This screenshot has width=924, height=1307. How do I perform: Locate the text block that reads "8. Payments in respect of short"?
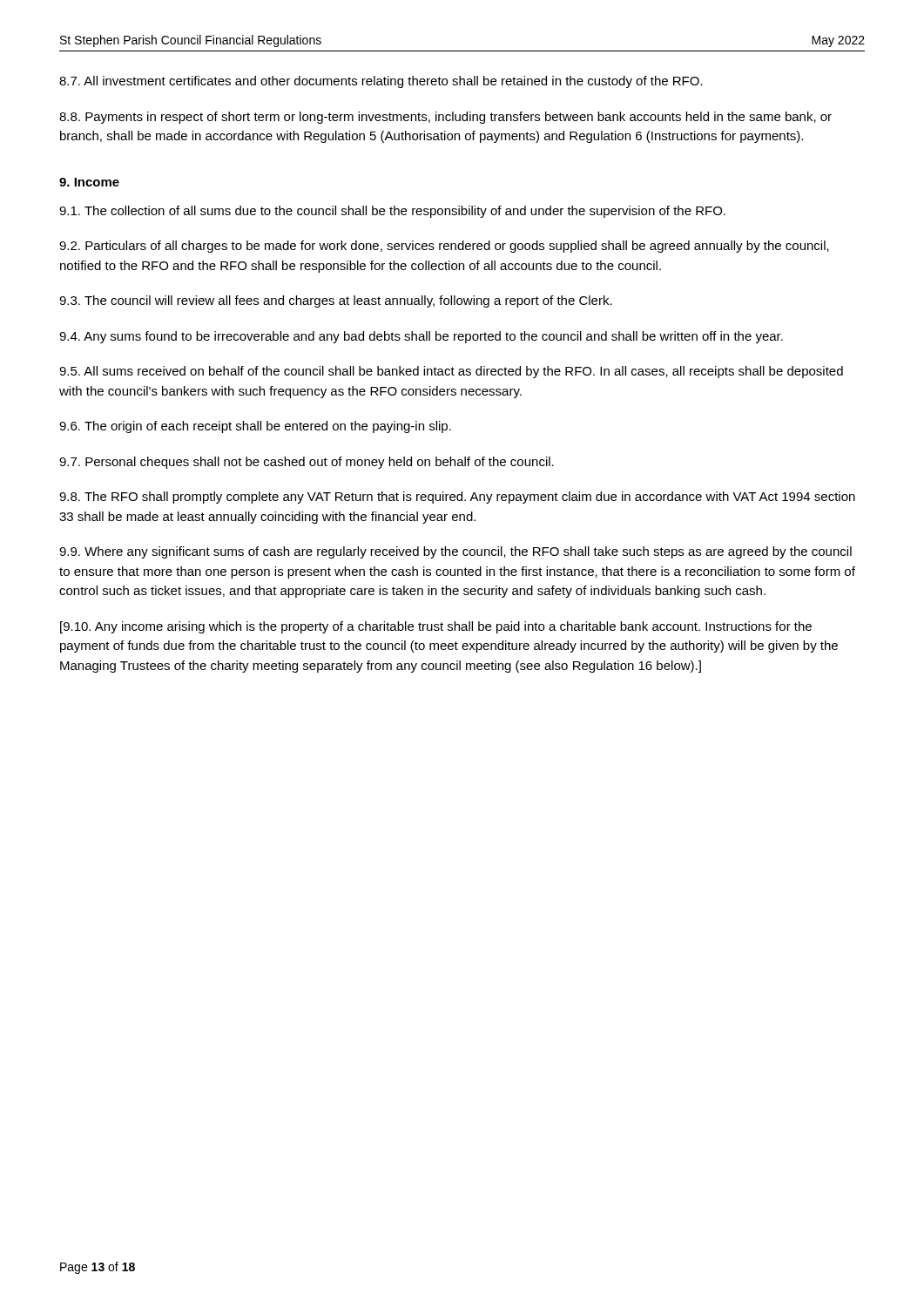pos(446,126)
